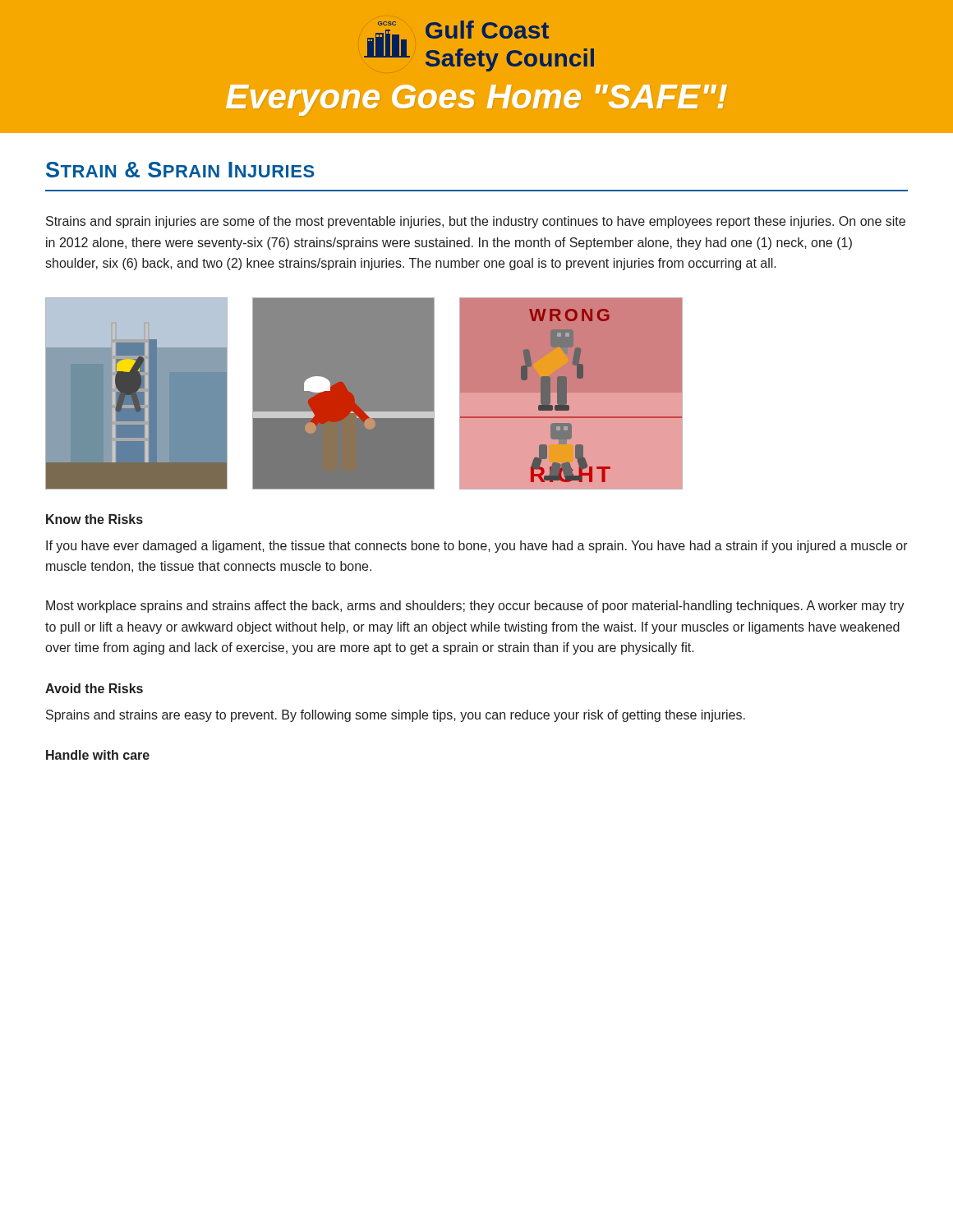The height and width of the screenshot is (1232, 953).
Task: Locate the region starting "Most workplace sprains and strains affect"
Action: pos(475,627)
